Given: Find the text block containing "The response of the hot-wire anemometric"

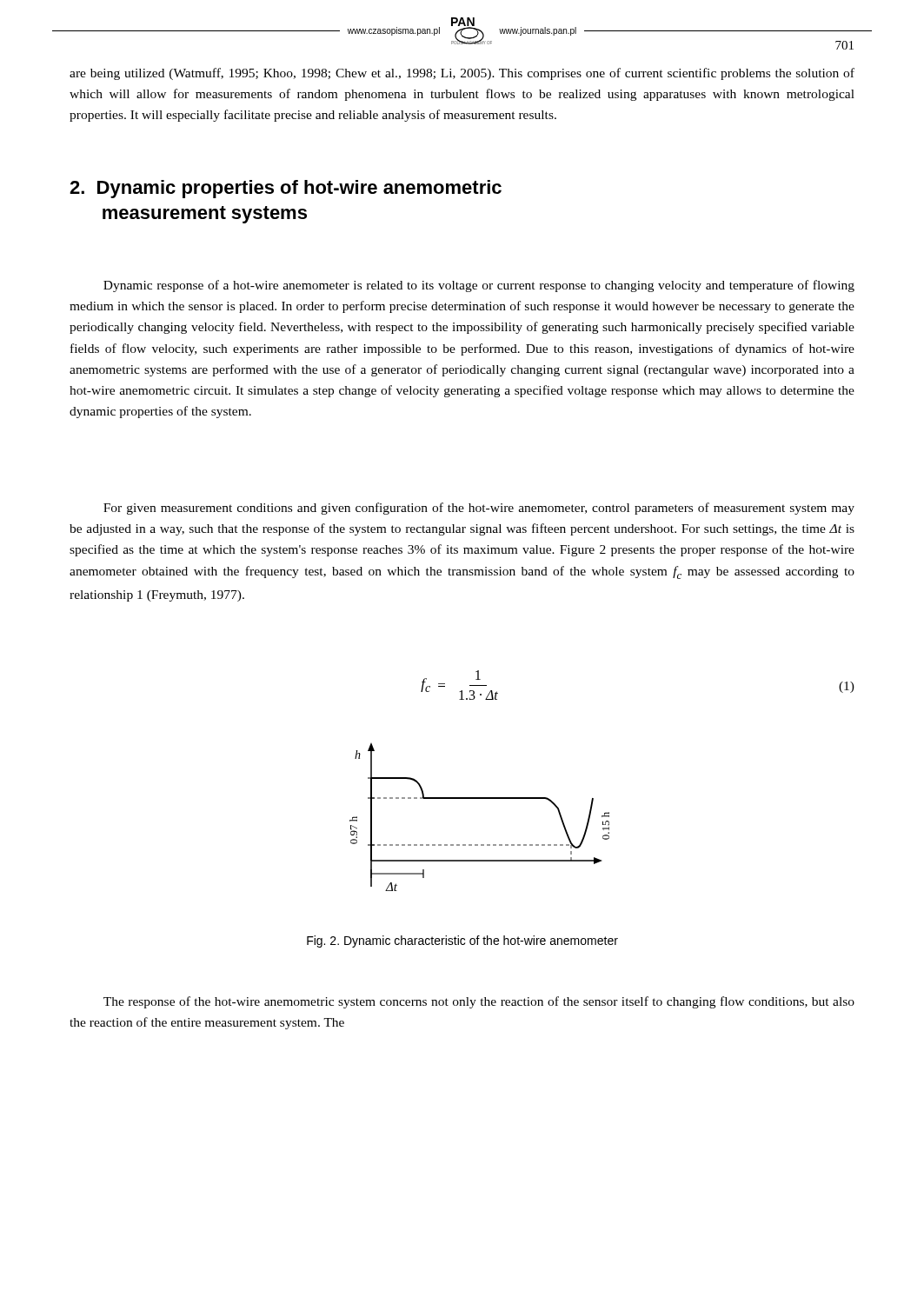Looking at the screenshot, I should 462,1012.
